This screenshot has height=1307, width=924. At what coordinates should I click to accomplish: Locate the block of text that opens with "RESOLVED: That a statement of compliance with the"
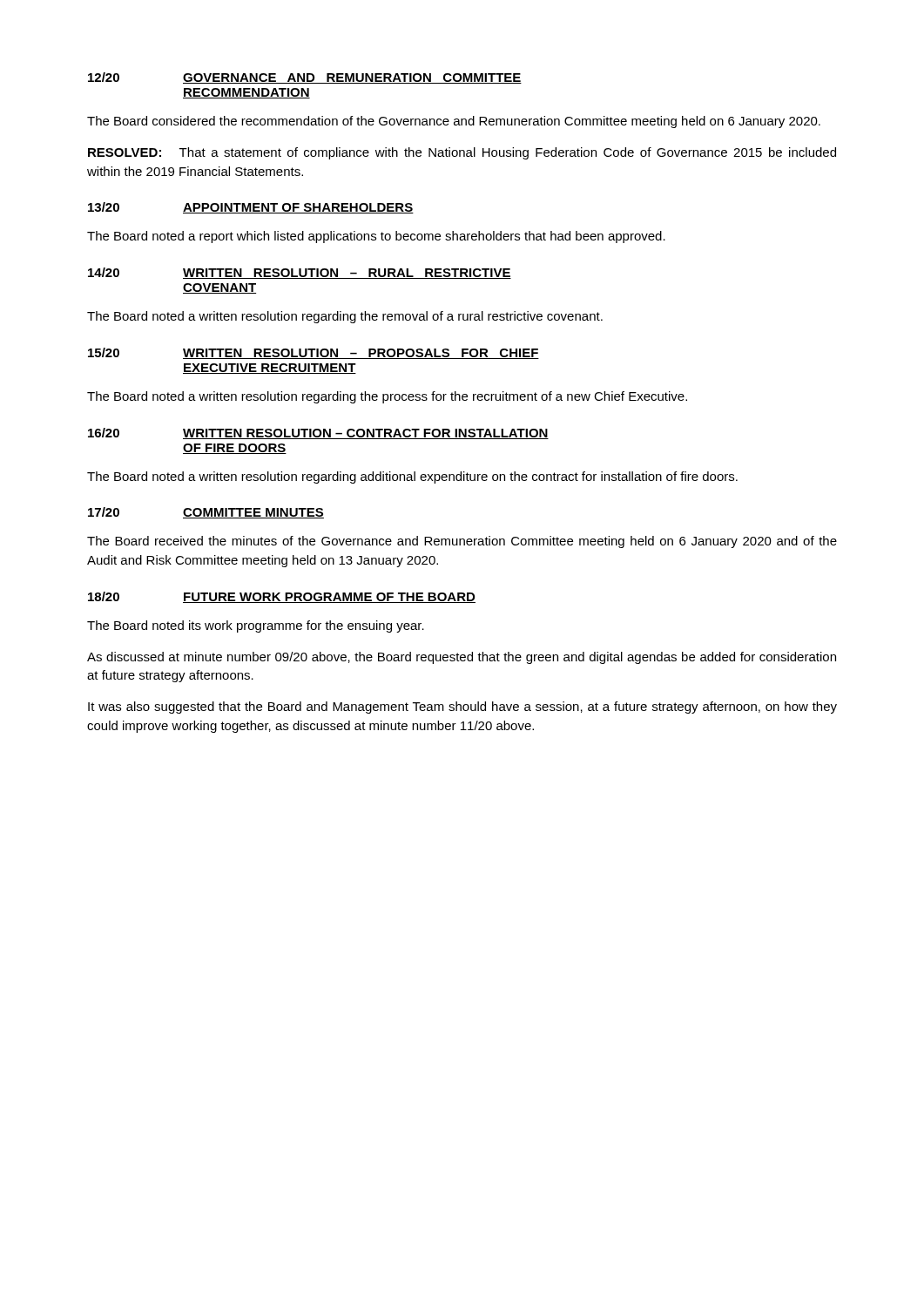[462, 161]
